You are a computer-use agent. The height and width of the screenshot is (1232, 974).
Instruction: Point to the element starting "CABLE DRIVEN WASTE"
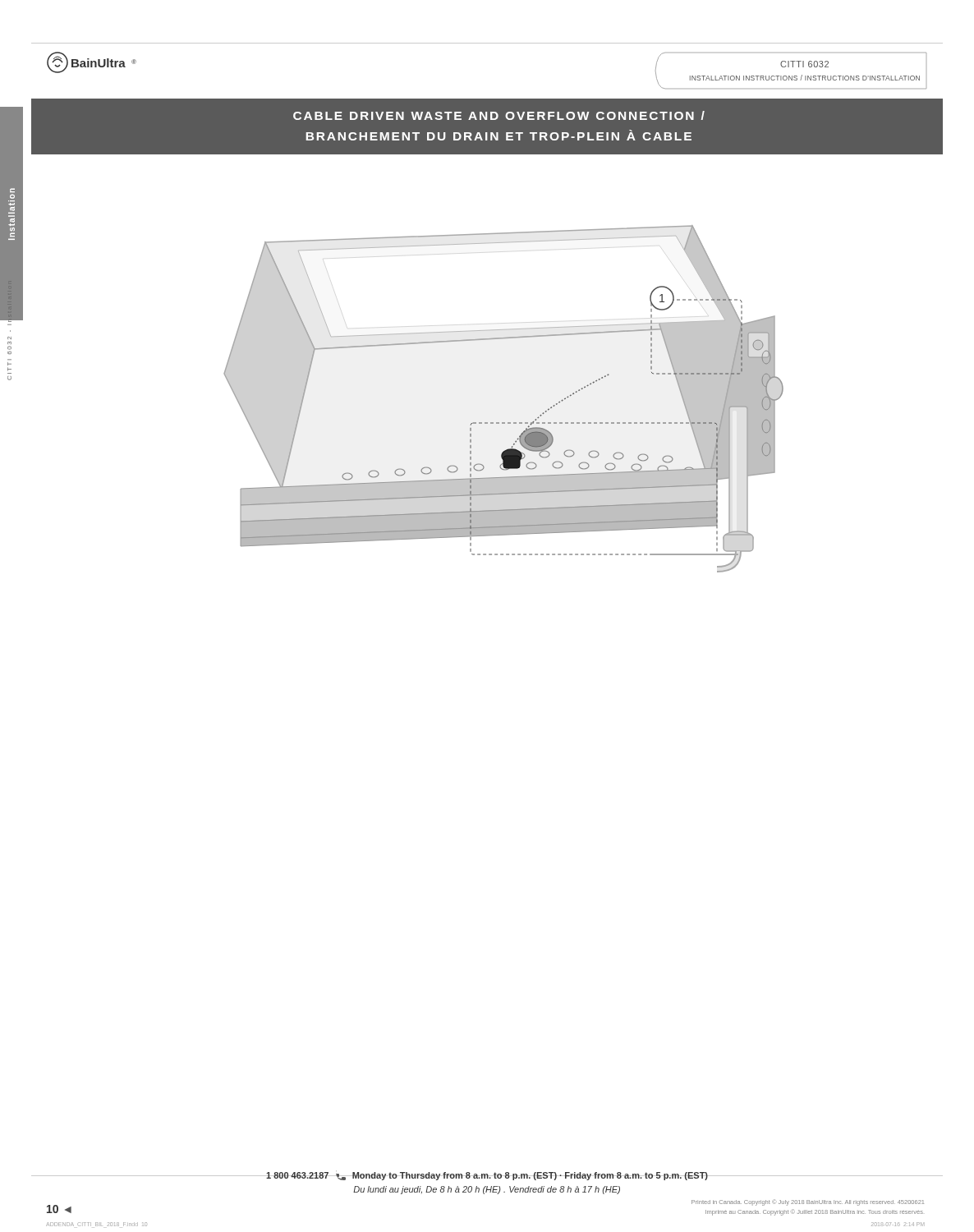click(487, 126)
